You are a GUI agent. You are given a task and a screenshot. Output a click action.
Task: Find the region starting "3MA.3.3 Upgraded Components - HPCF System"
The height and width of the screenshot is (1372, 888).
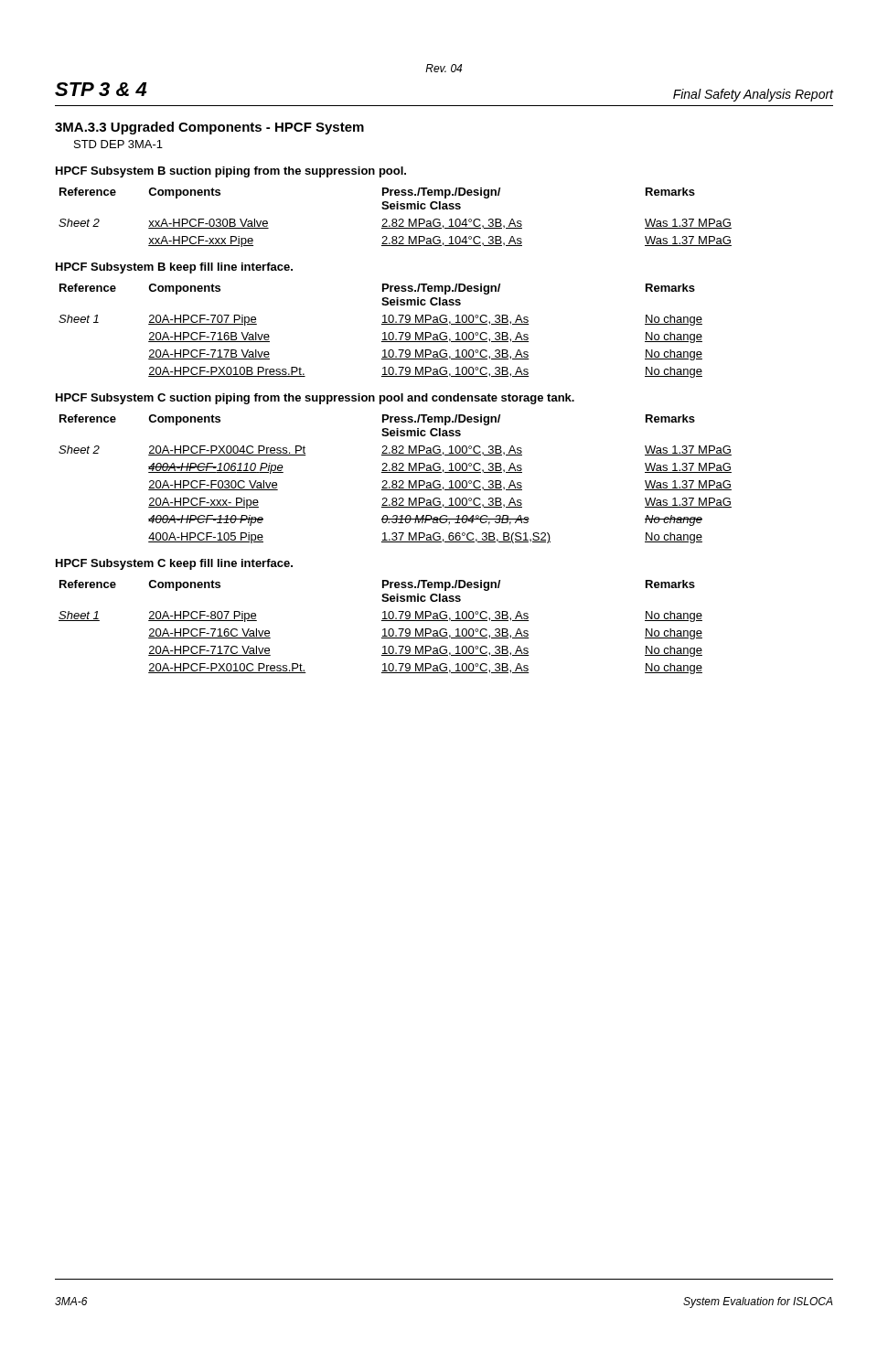[210, 127]
